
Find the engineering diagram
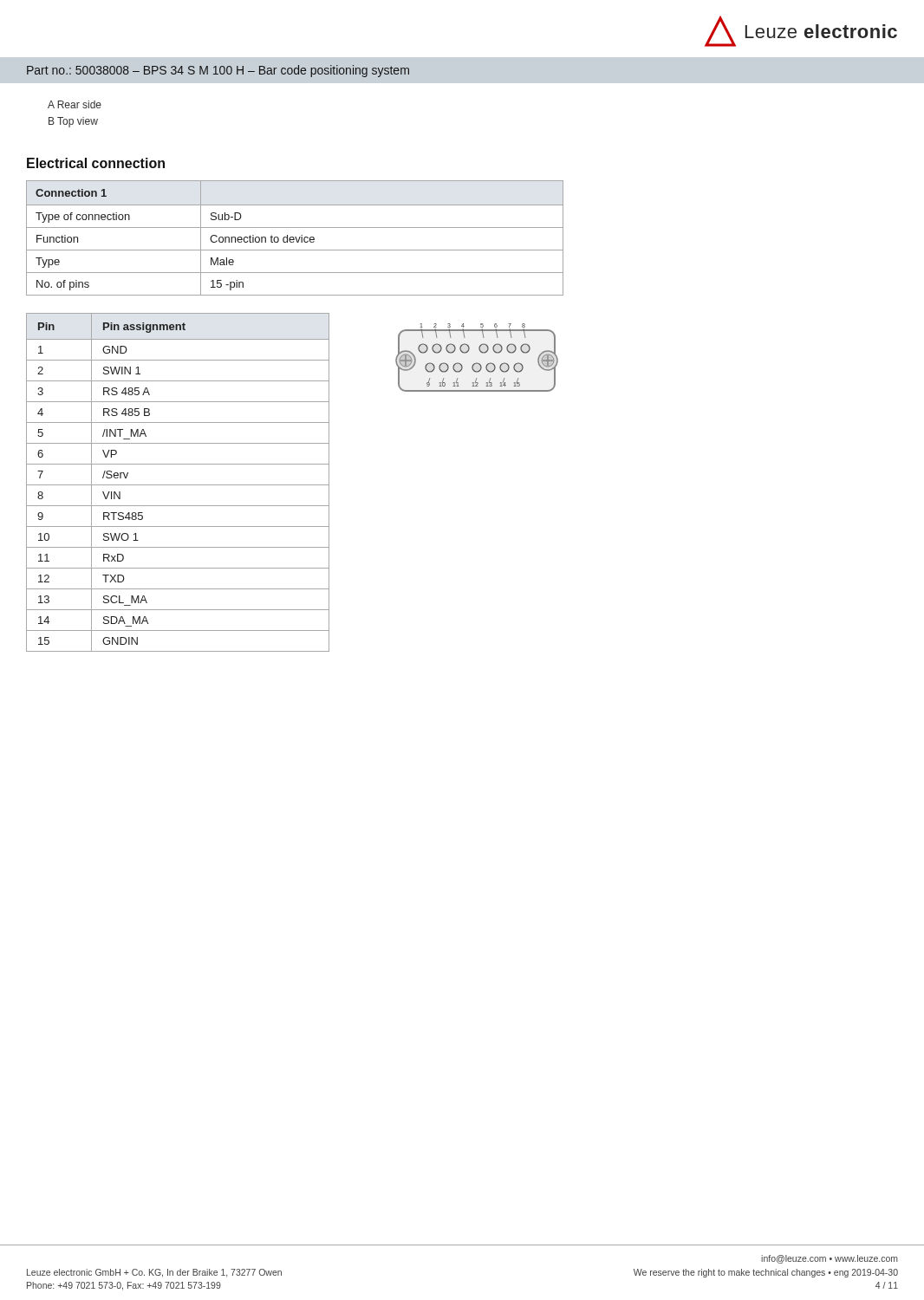coord(477,361)
